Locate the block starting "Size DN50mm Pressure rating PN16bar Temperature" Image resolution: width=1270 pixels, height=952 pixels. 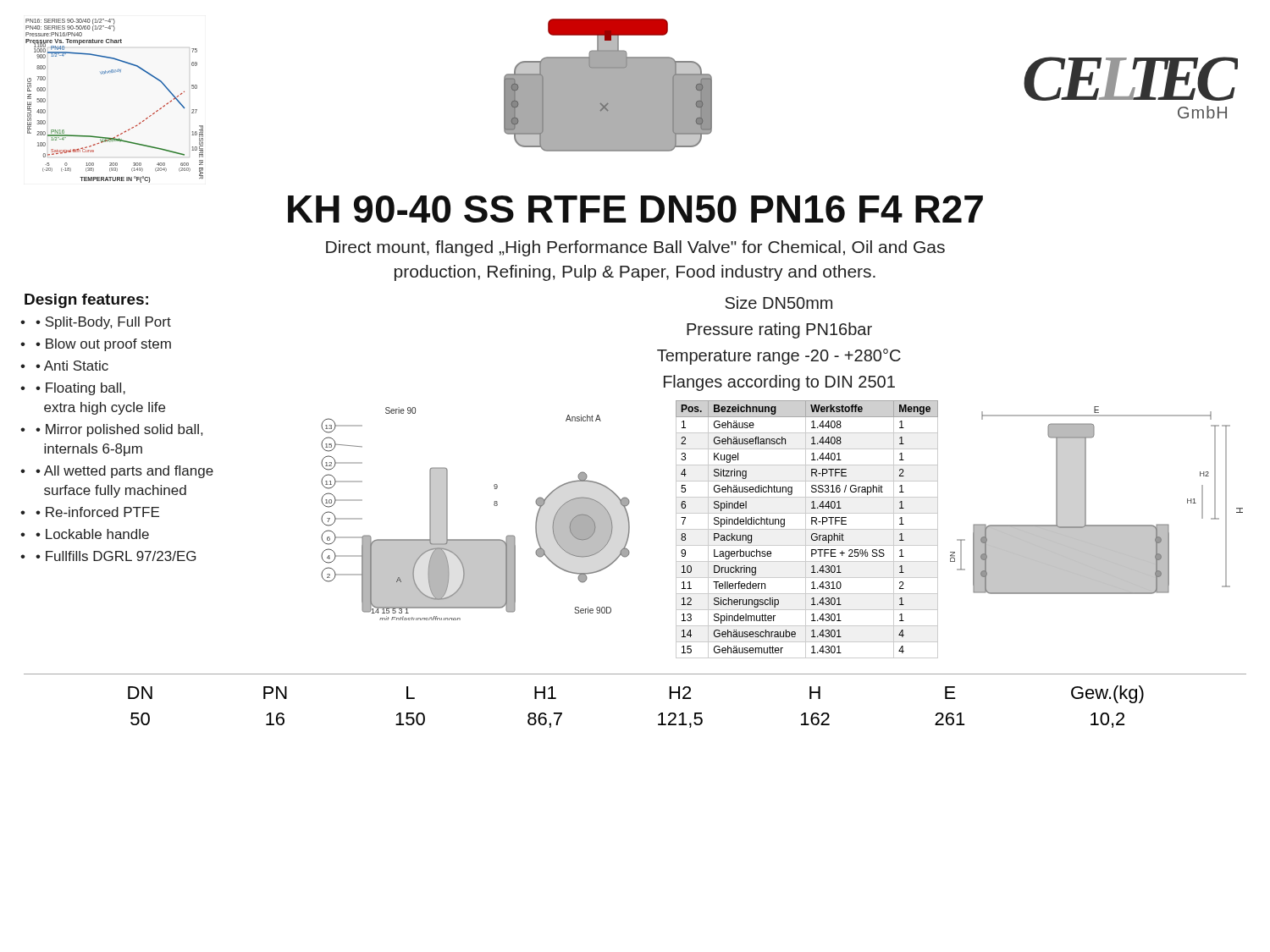point(779,343)
